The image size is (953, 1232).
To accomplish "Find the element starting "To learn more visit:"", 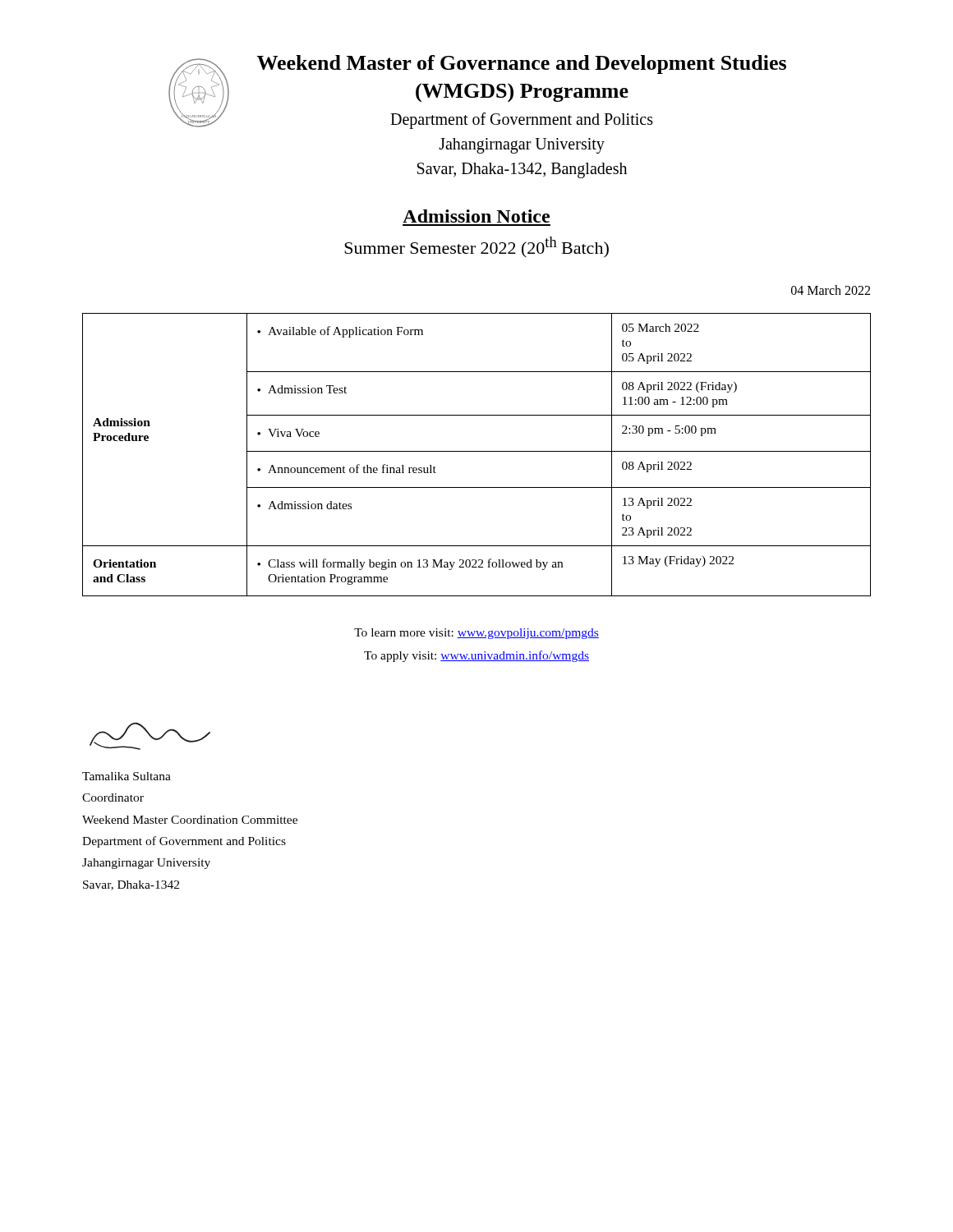I will (476, 643).
